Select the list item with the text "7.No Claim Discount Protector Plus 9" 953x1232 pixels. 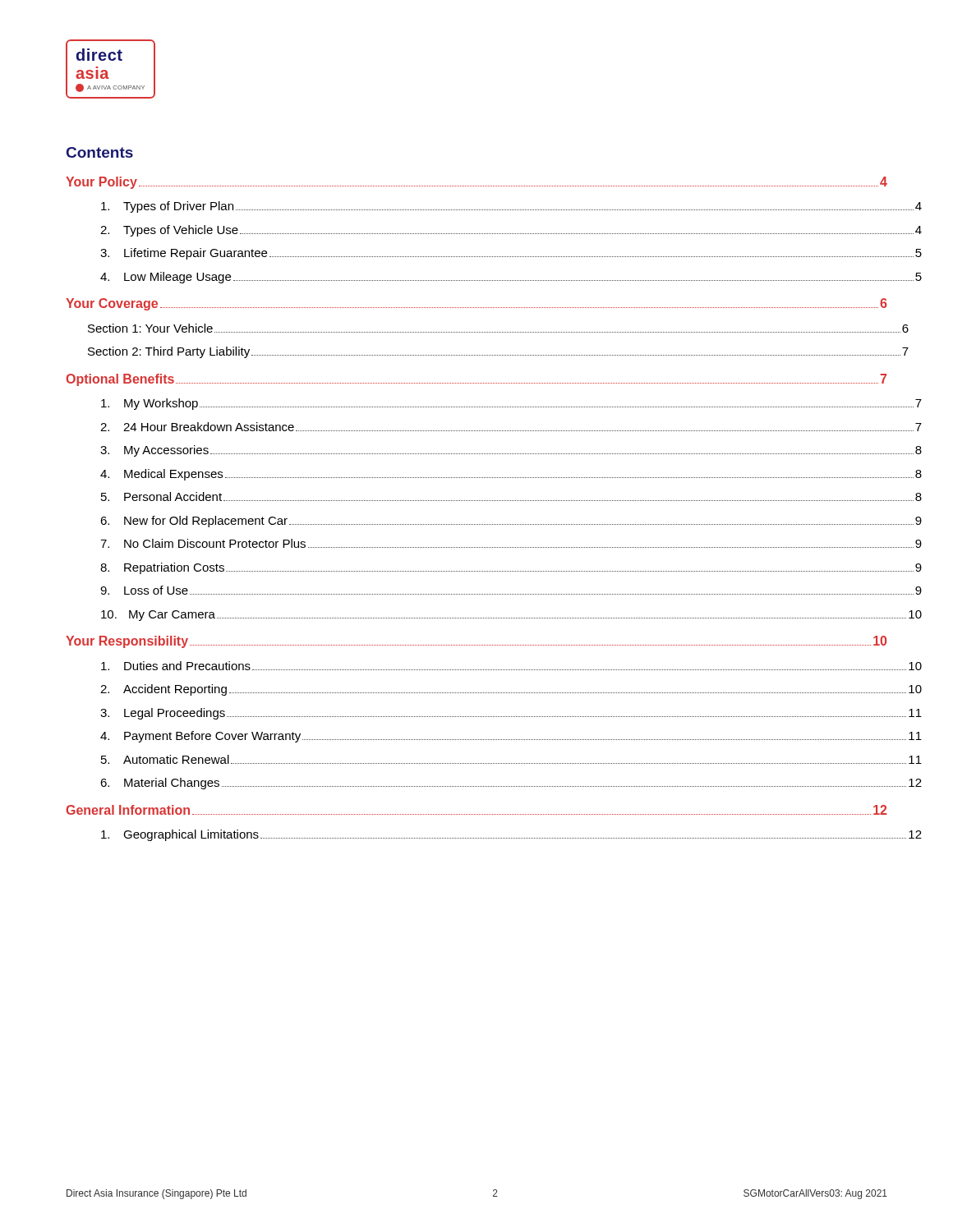pyautogui.click(x=511, y=544)
